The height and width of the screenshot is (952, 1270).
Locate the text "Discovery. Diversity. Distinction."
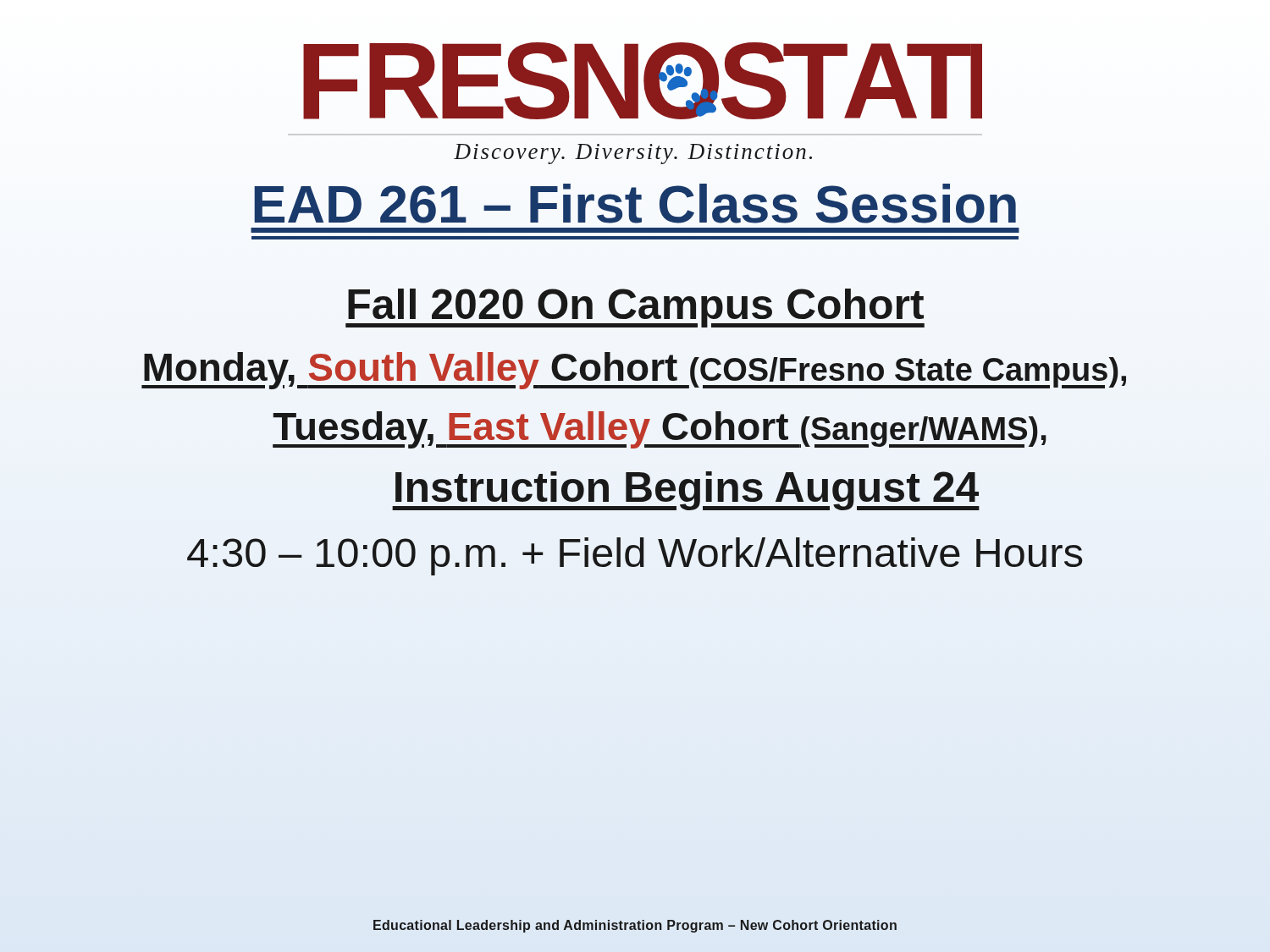pyautogui.click(x=635, y=151)
